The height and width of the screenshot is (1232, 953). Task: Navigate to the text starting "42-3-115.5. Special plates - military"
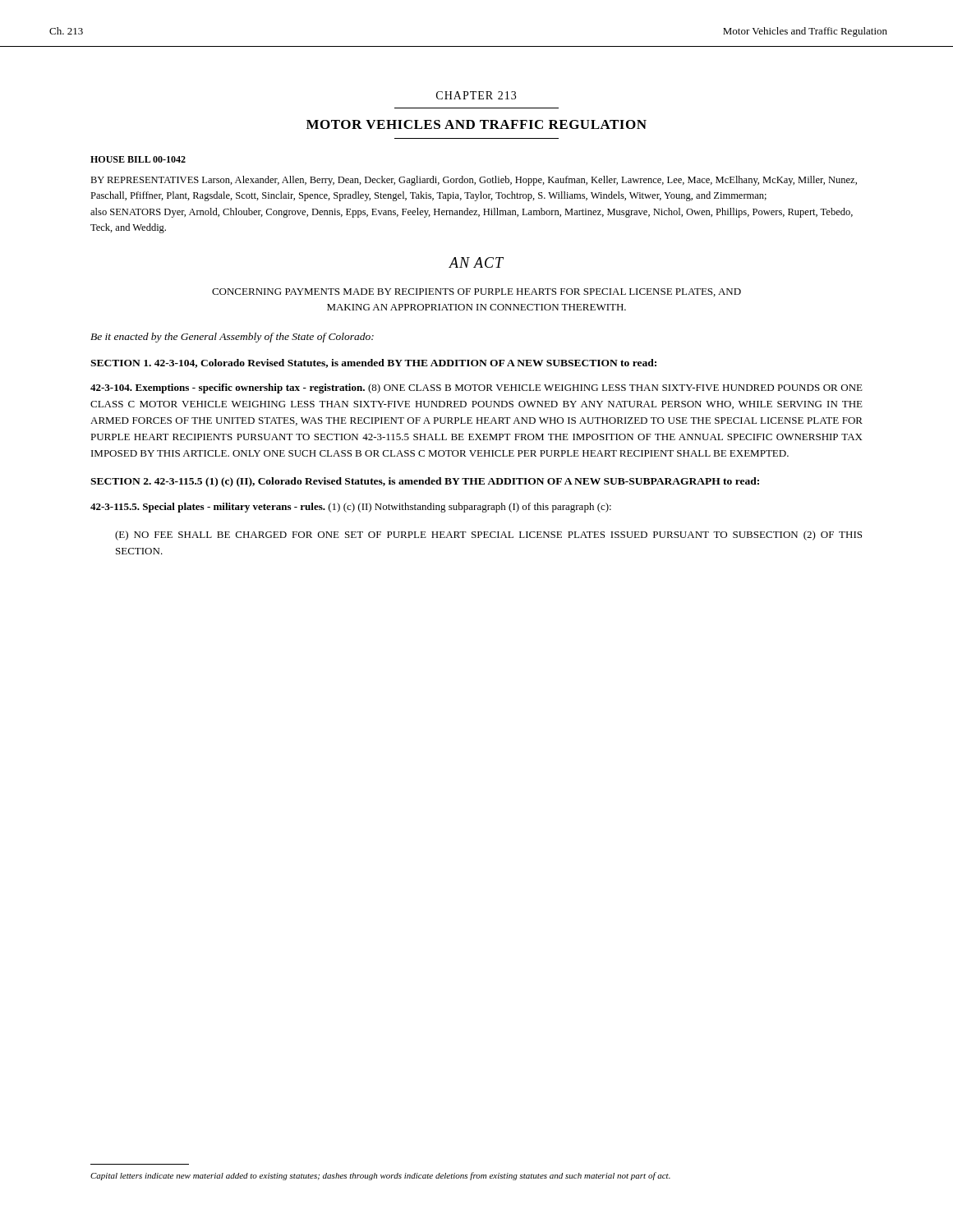click(x=351, y=506)
